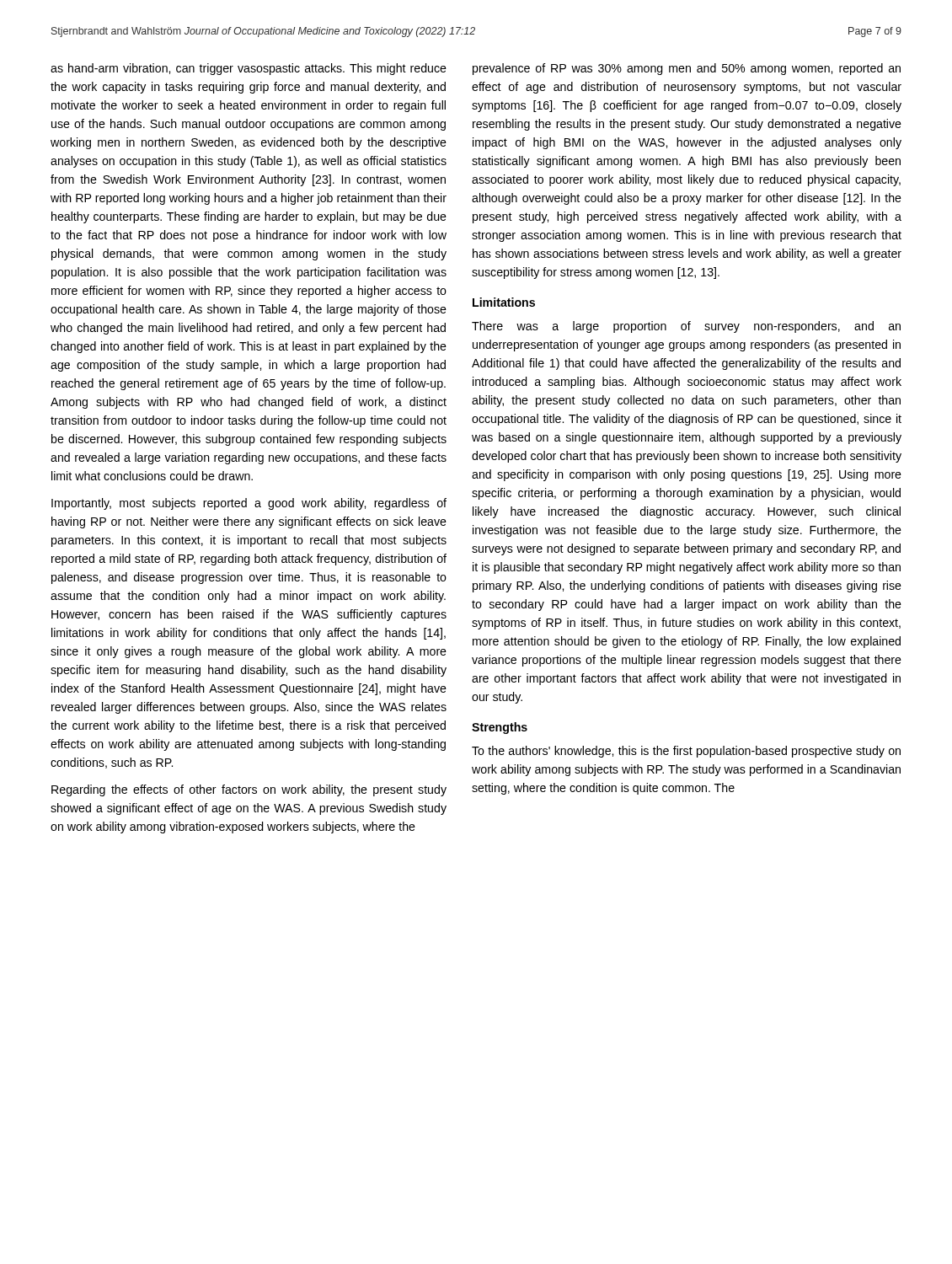Where is the passage that starts "Regarding the effects of"?
The height and width of the screenshot is (1264, 952).
pos(249,808)
